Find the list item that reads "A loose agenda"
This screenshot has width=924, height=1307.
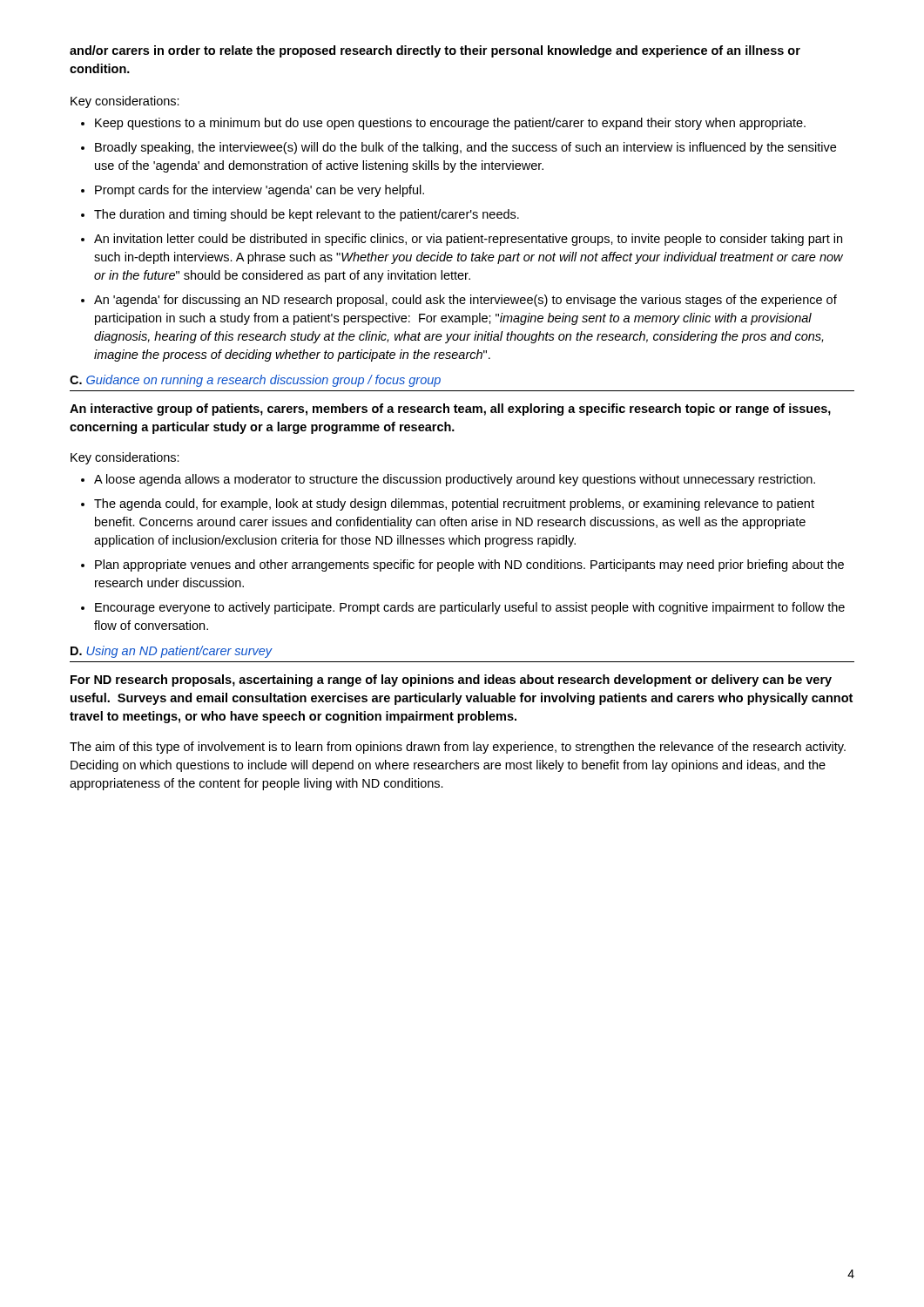tap(455, 479)
